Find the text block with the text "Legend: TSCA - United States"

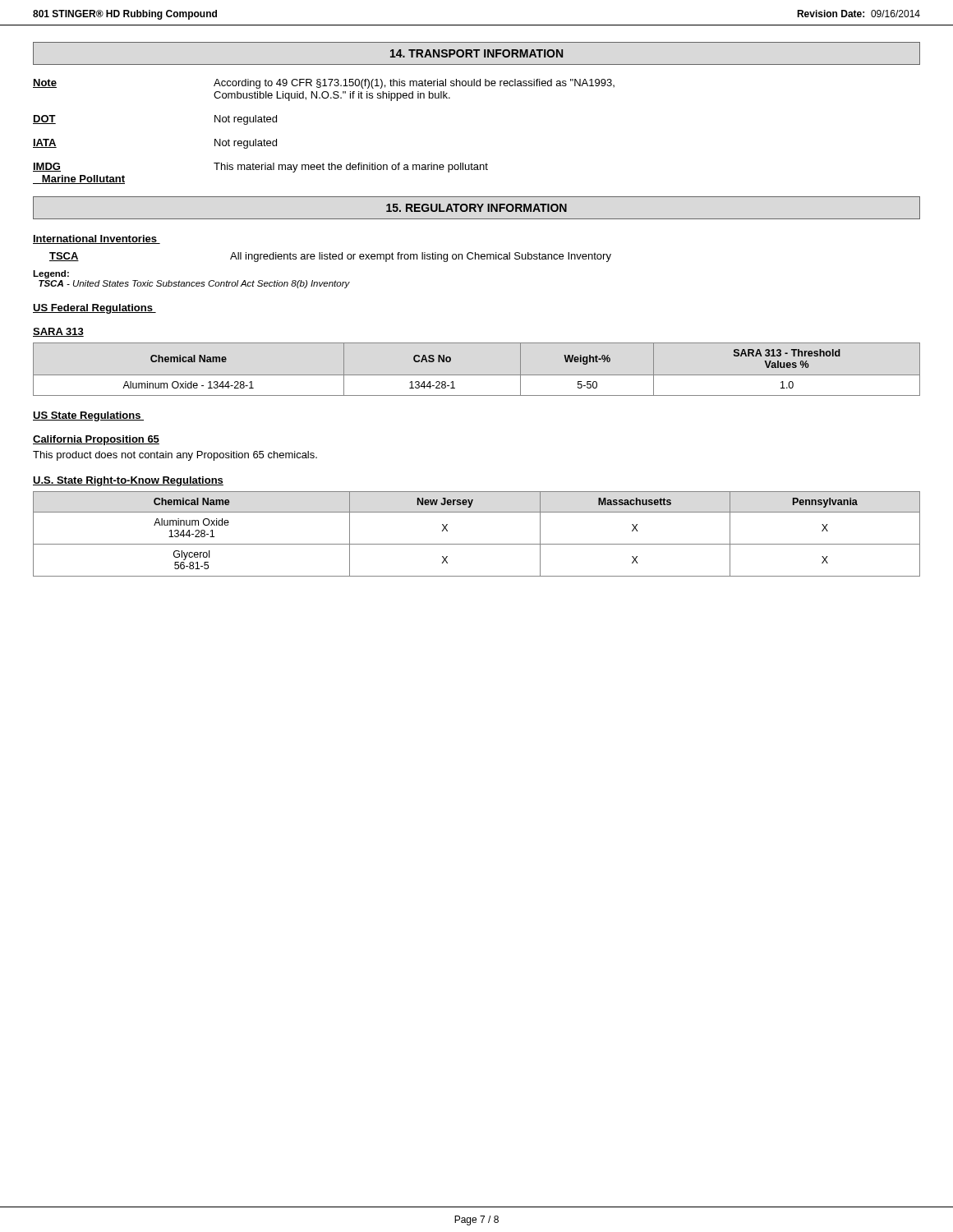[191, 278]
